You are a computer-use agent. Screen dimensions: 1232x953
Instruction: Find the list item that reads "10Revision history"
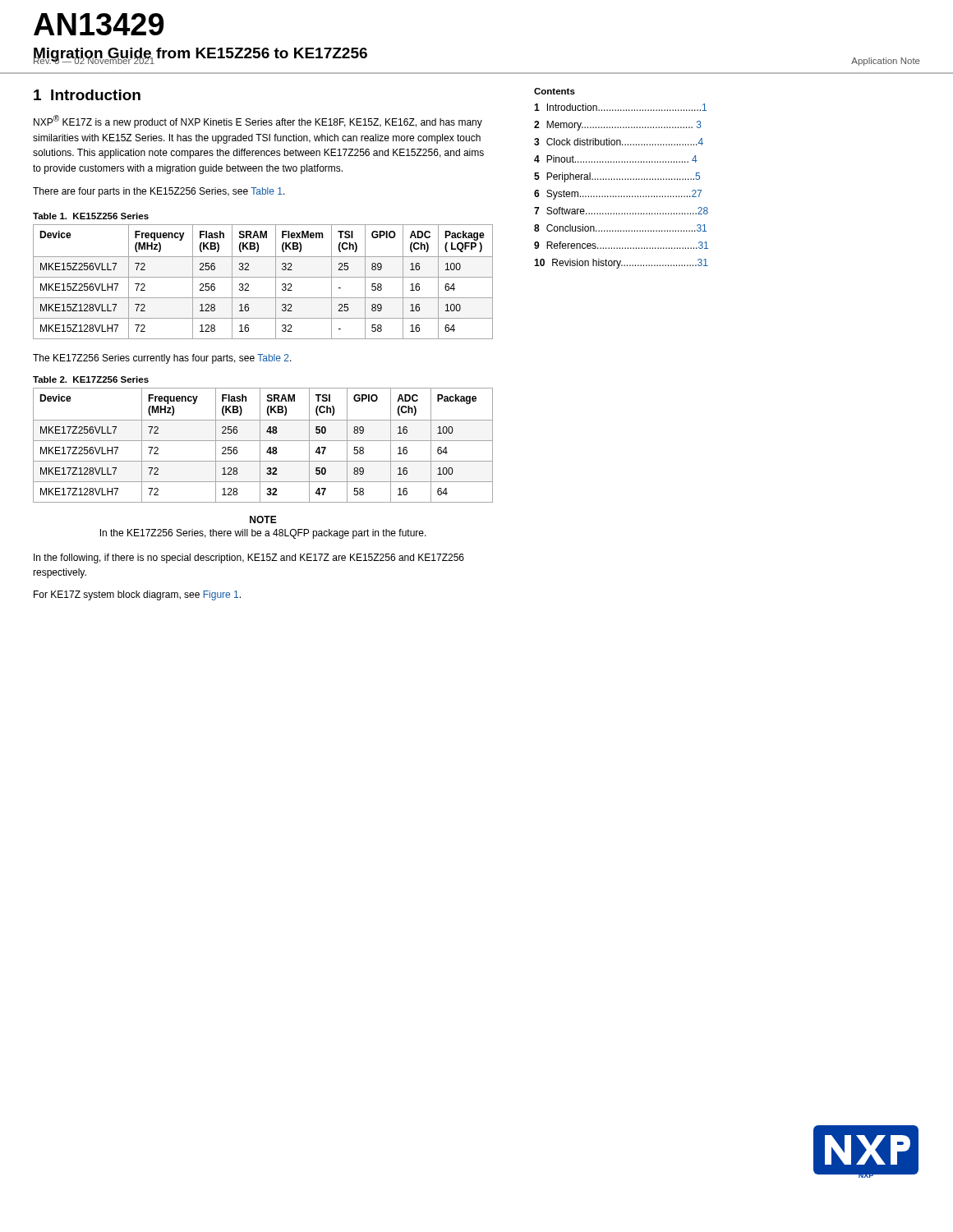click(686, 263)
